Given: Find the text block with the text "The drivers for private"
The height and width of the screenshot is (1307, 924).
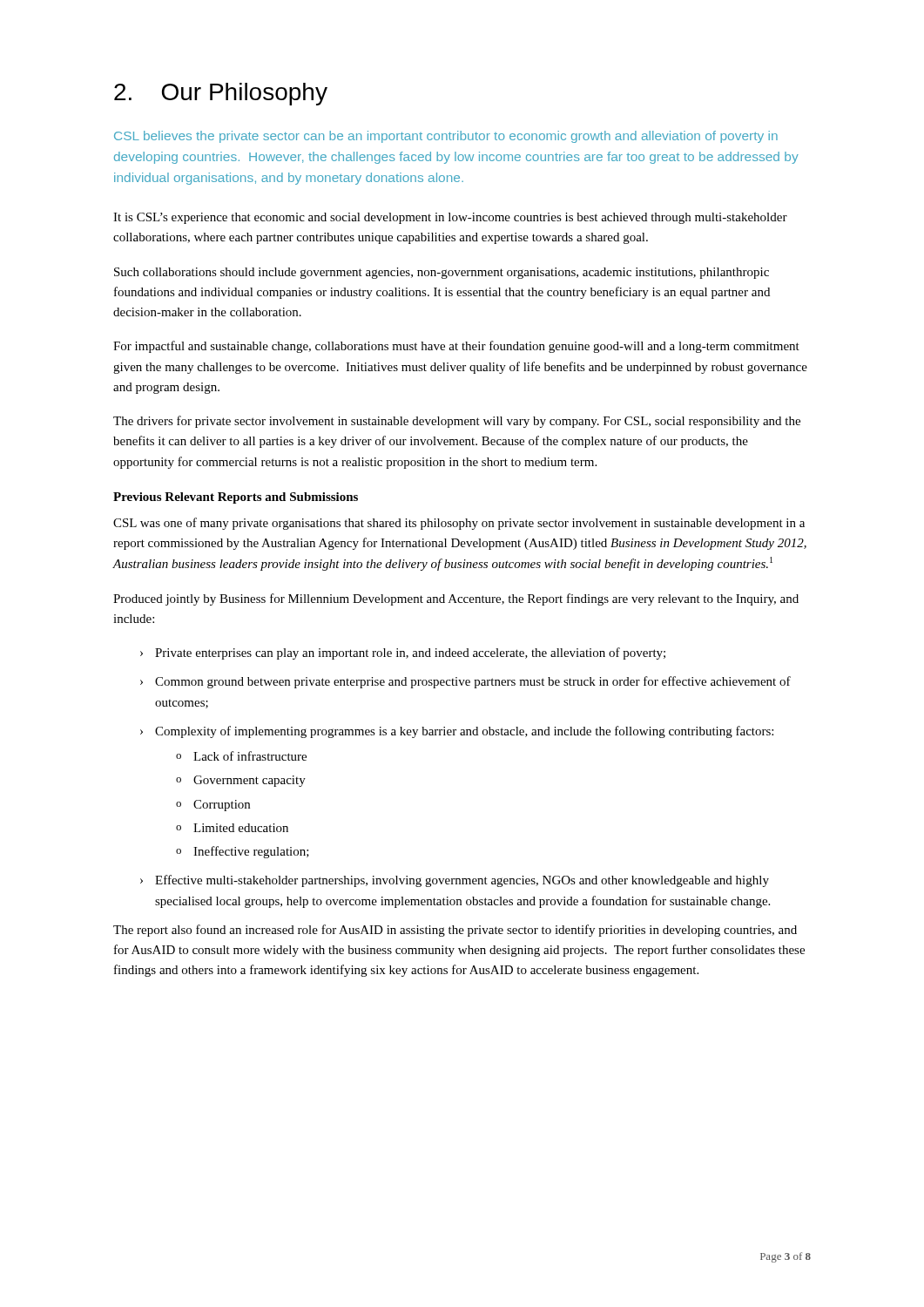Looking at the screenshot, I should [x=457, y=441].
